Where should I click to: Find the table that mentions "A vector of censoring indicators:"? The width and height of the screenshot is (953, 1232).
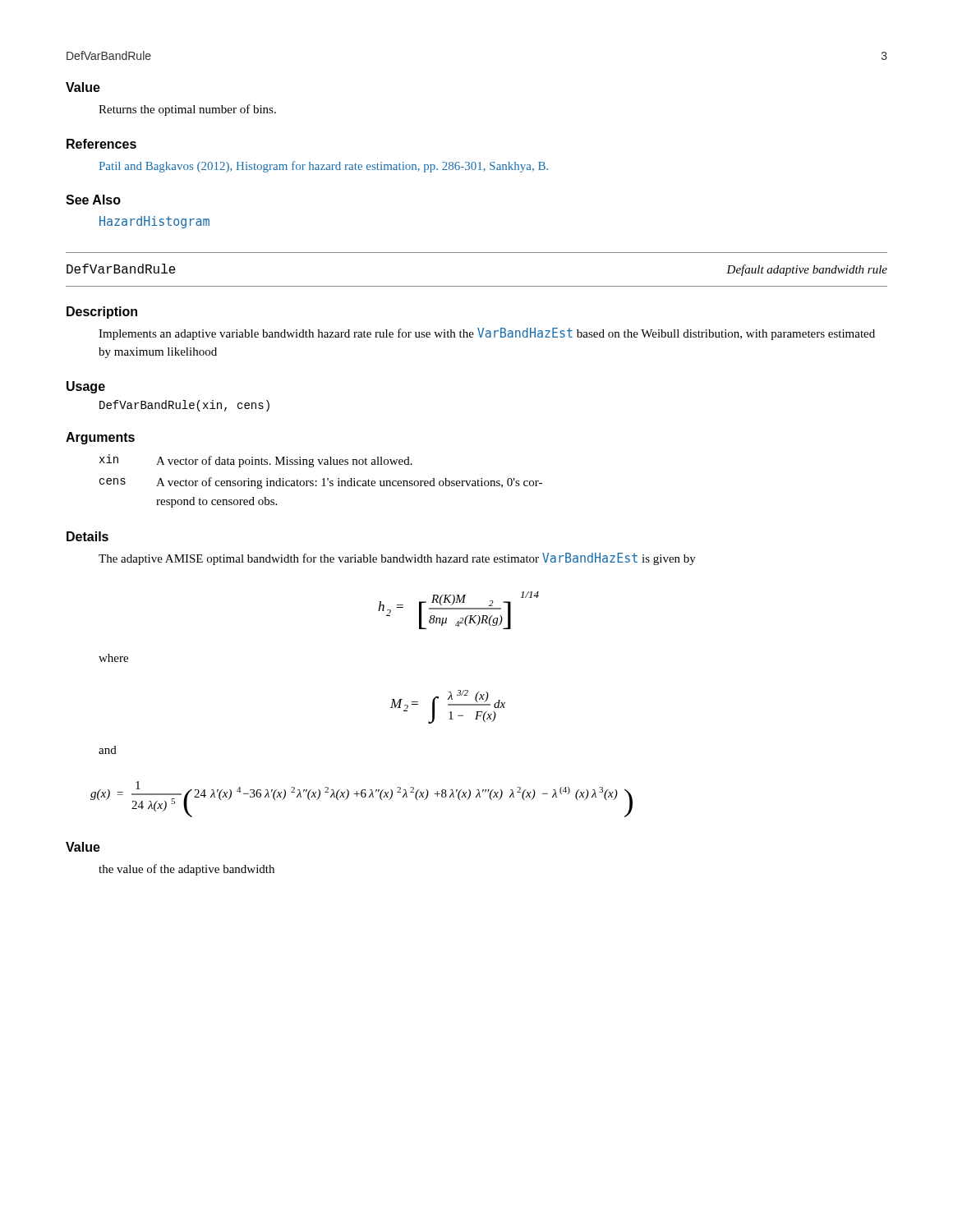click(476, 481)
